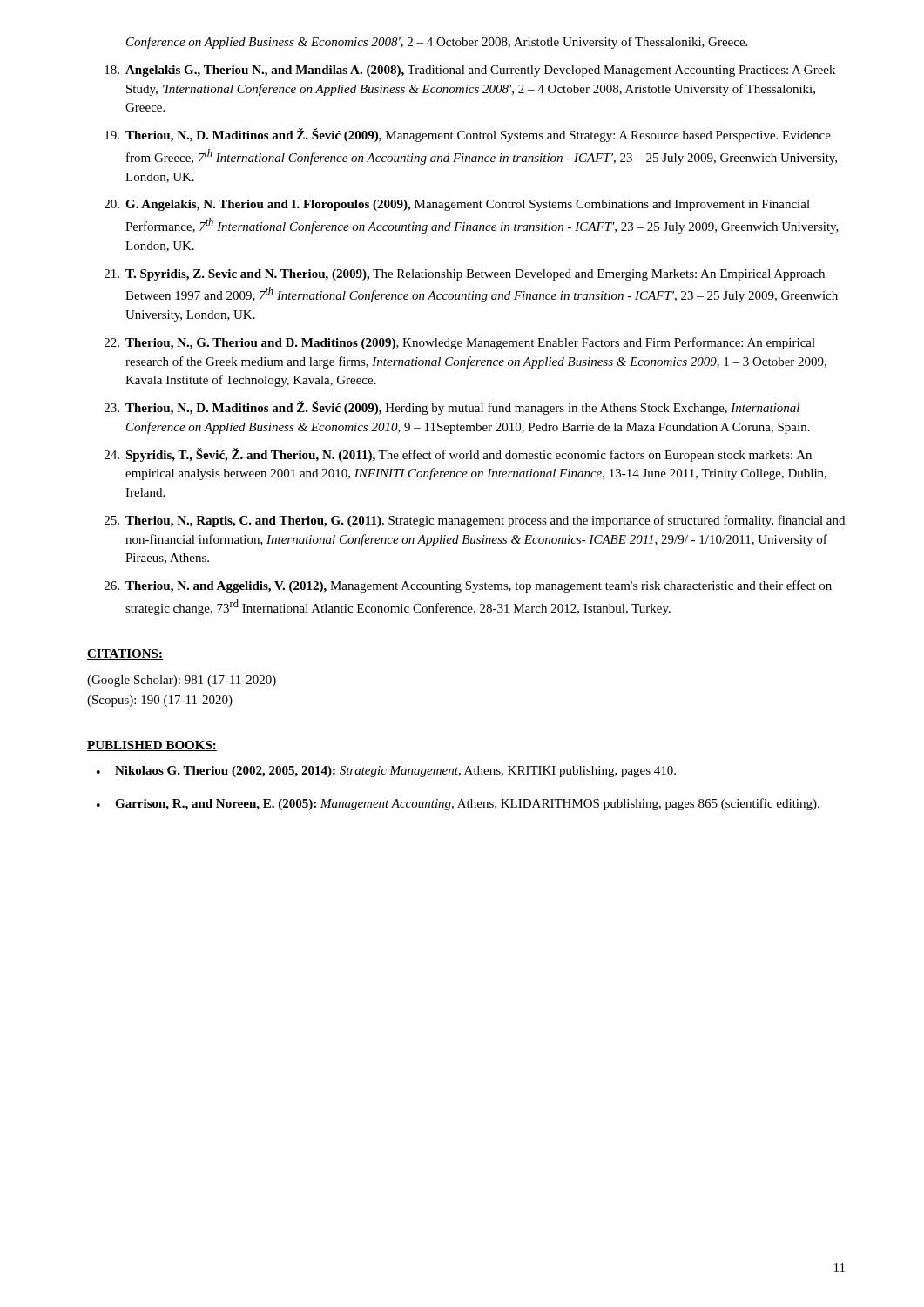The height and width of the screenshot is (1307, 924).
Task: Find the block on this page that starts "22. Theriou, N., G. Theriou and"
Action: pos(466,362)
